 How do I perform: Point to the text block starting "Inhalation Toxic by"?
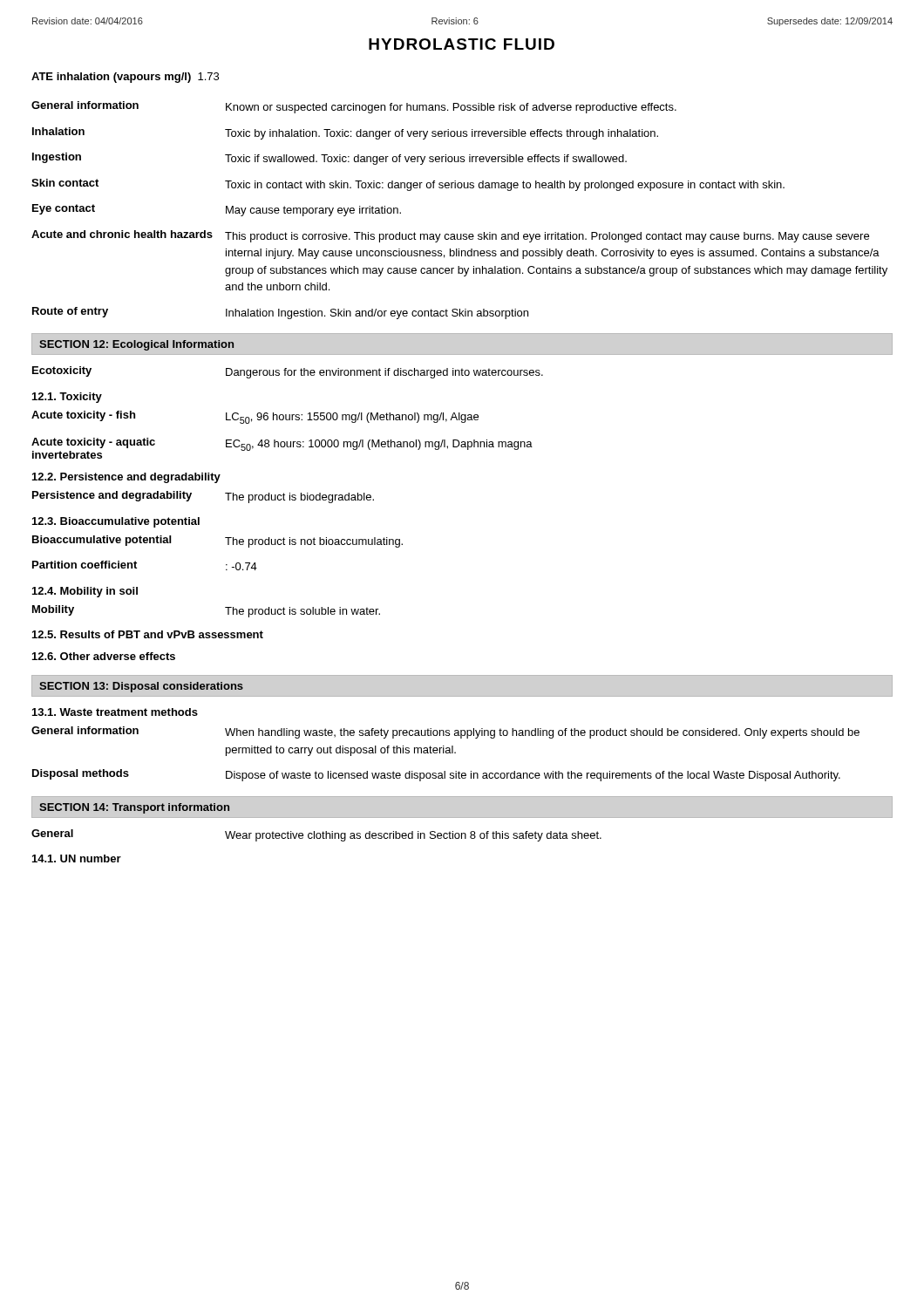point(462,133)
